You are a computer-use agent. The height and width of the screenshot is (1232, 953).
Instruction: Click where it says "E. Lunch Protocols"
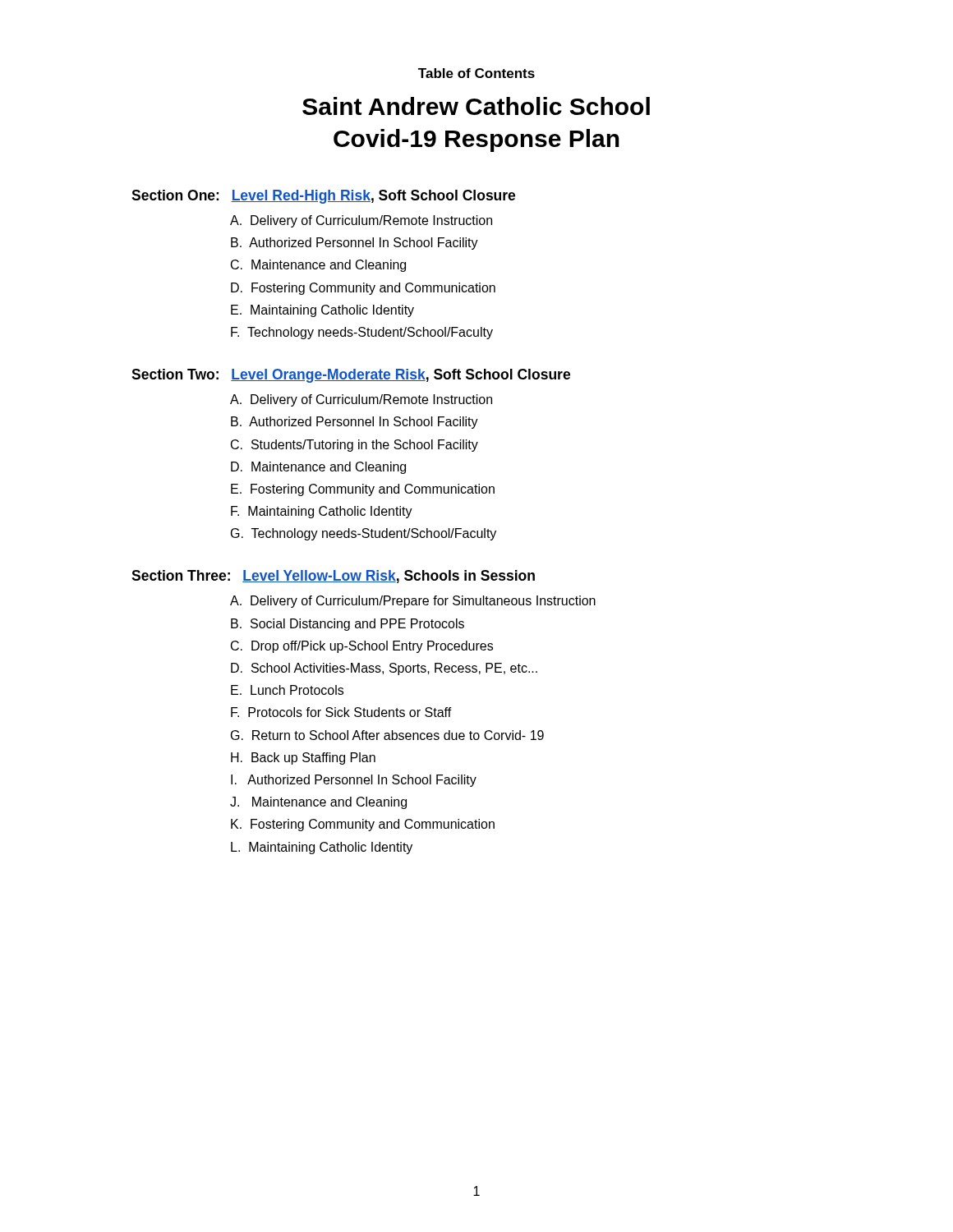click(287, 690)
